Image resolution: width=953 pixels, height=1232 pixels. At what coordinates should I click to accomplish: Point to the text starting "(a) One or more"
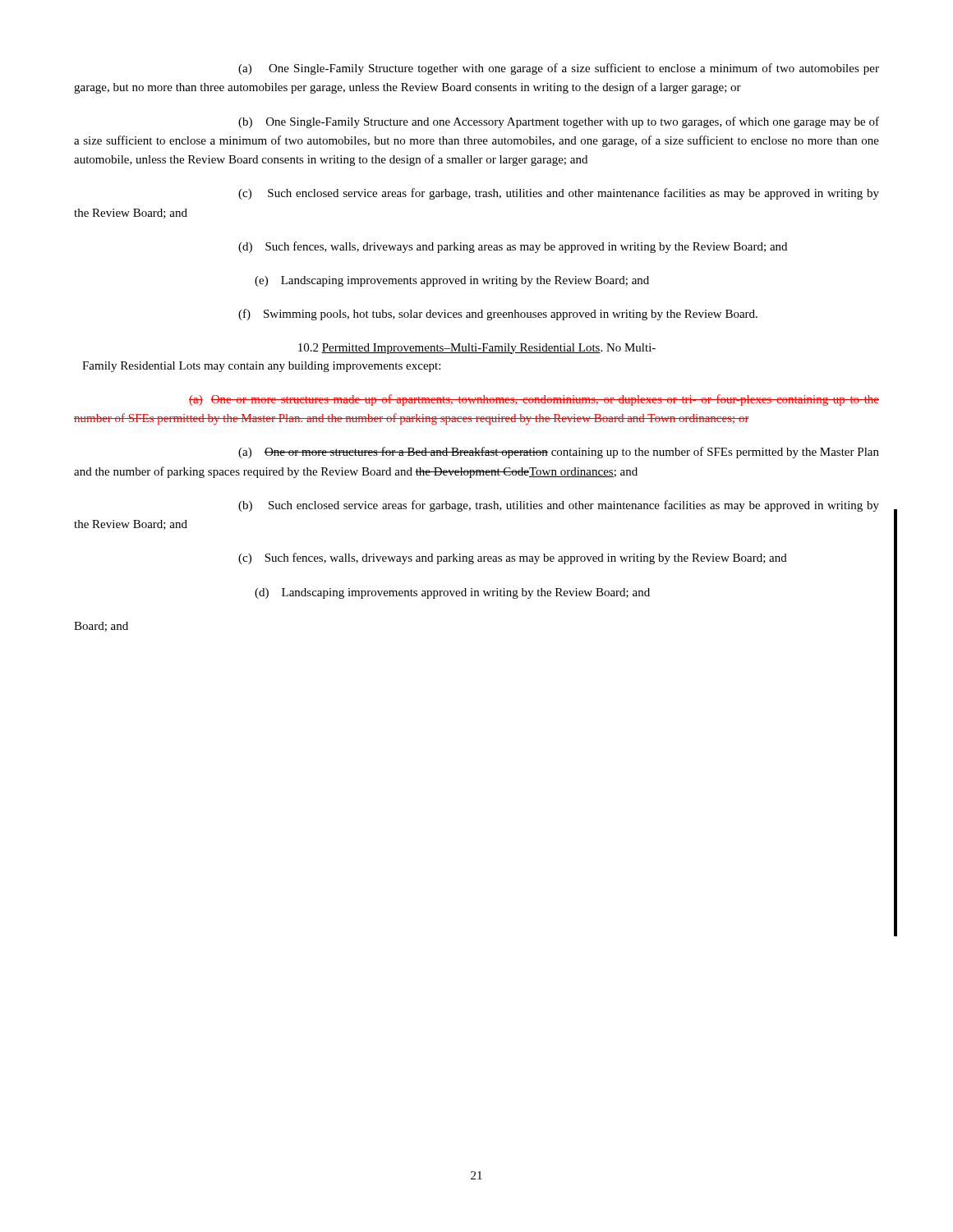[x=476, y=462]
